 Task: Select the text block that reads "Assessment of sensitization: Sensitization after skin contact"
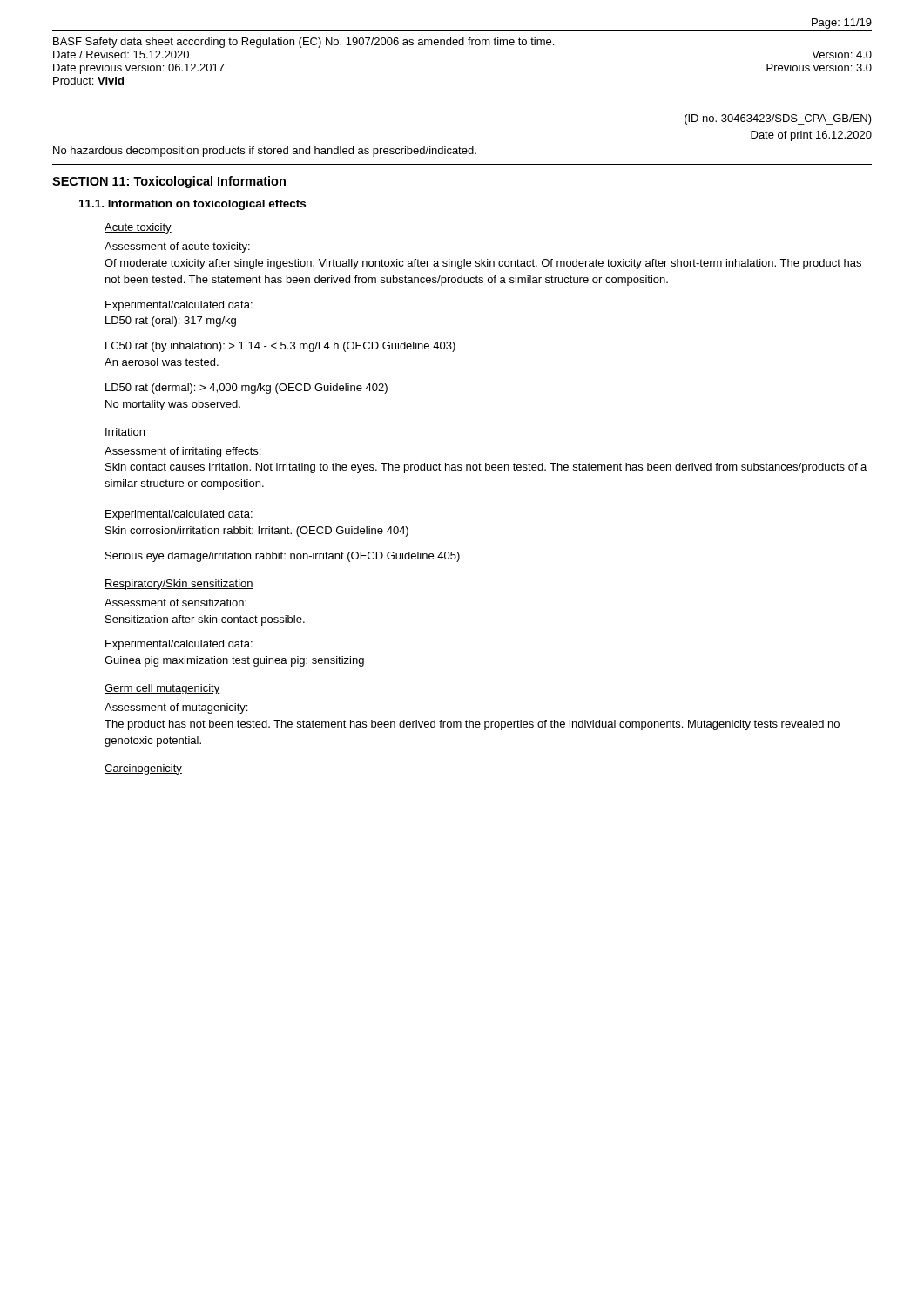point(205,610)
